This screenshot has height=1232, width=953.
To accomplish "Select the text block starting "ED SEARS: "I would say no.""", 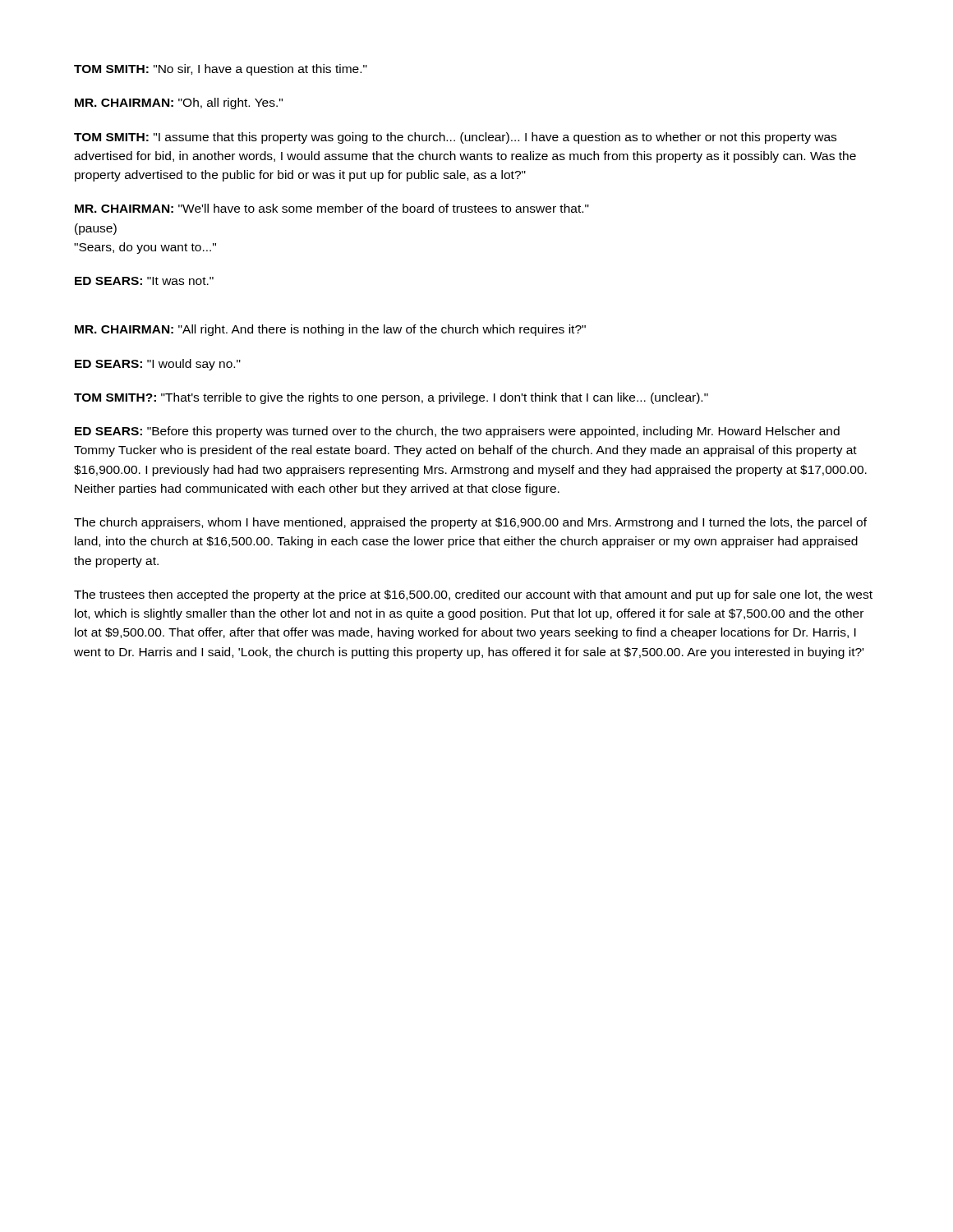I will (158, 365).
